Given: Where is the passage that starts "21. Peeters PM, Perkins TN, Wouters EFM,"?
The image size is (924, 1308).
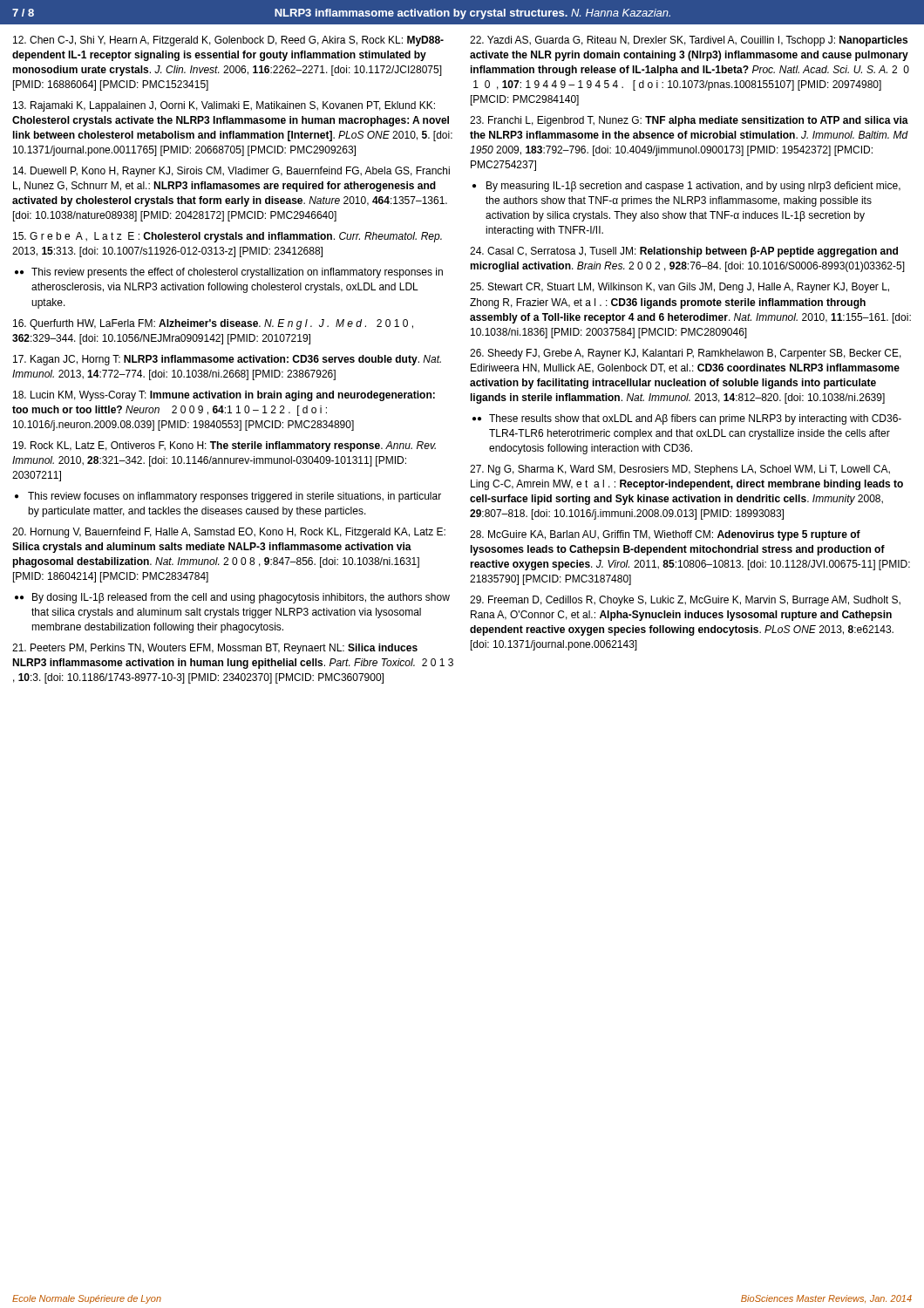Looking at the screenshot, I should (x=233, y=663).
